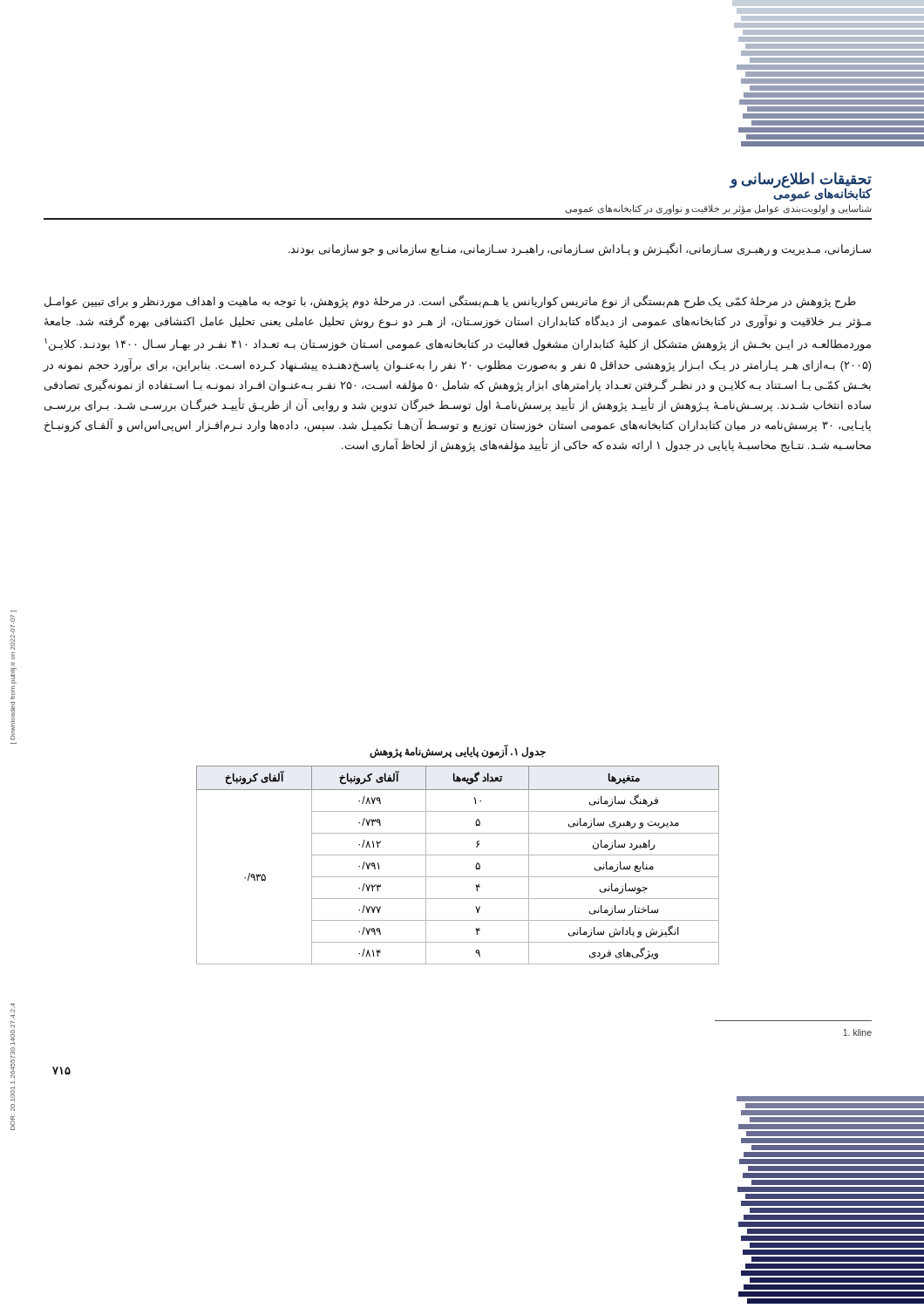924x1308 pixels.
Task: Find the region starting "سـازمانی، مـدیریت و رهبـری سـازمانی، انگیـزش"
Action: [x=580, y=249]
